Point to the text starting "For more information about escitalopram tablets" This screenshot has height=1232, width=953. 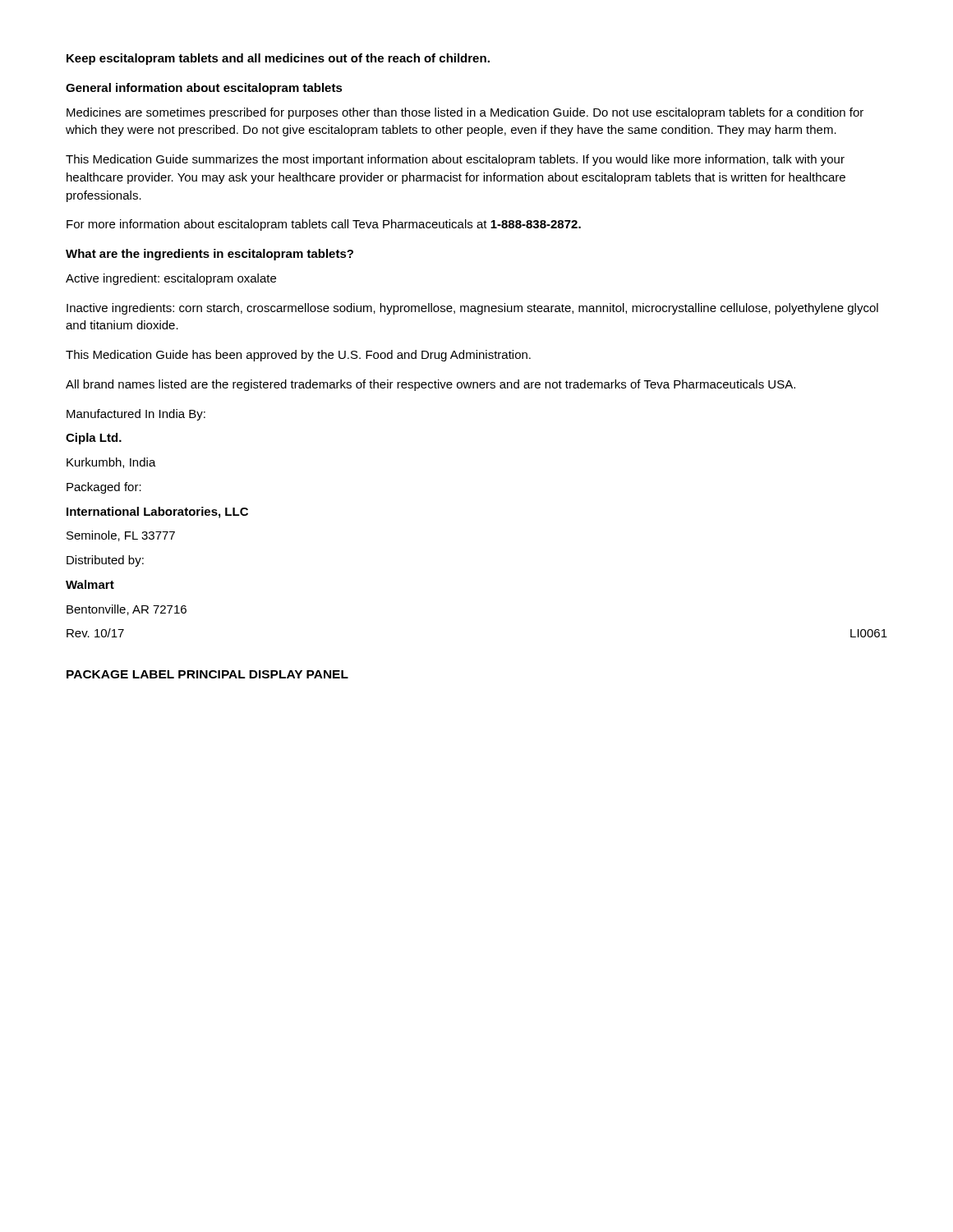[x=324, y=224]
